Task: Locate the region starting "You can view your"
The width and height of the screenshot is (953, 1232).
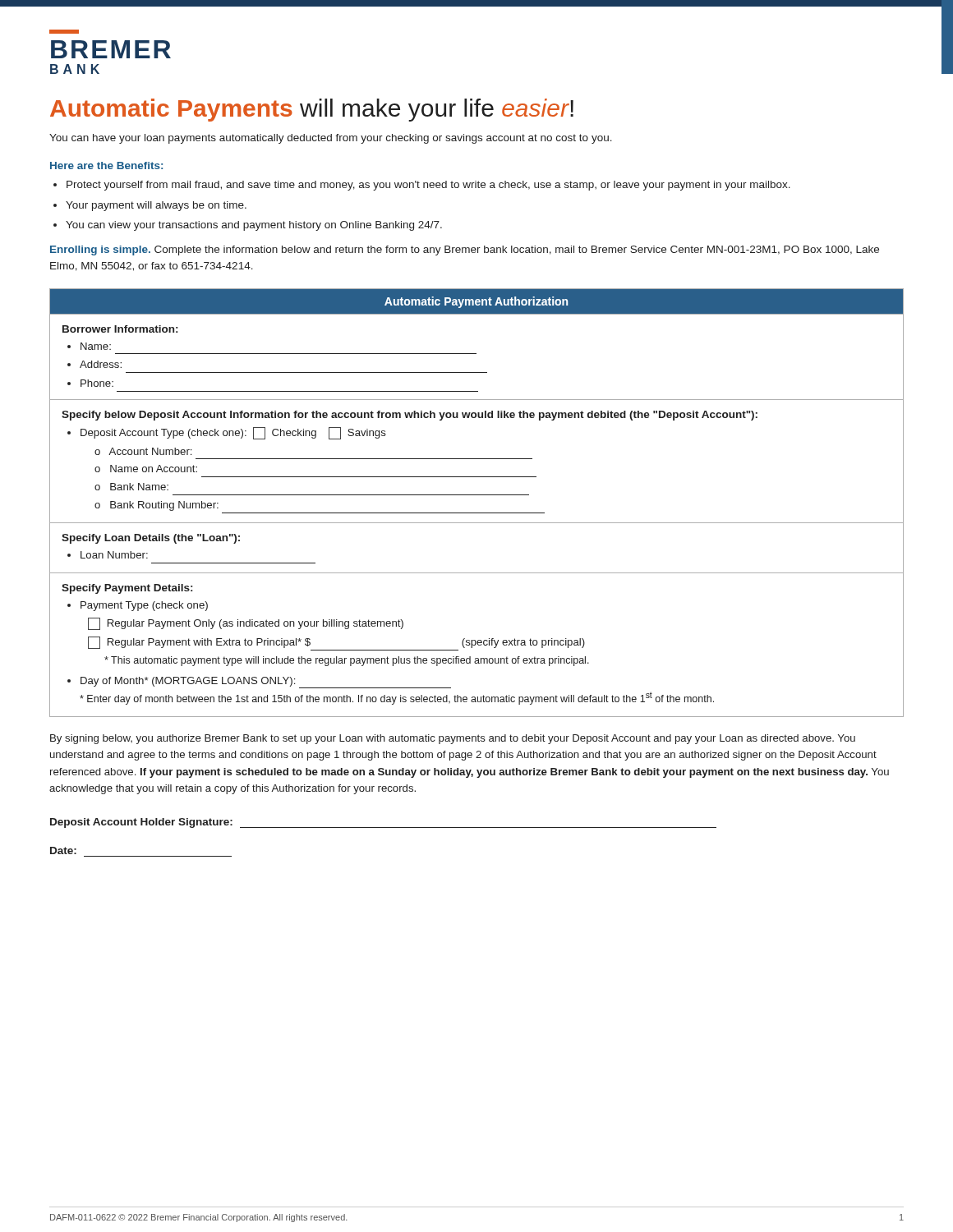Action: point(254,224)
